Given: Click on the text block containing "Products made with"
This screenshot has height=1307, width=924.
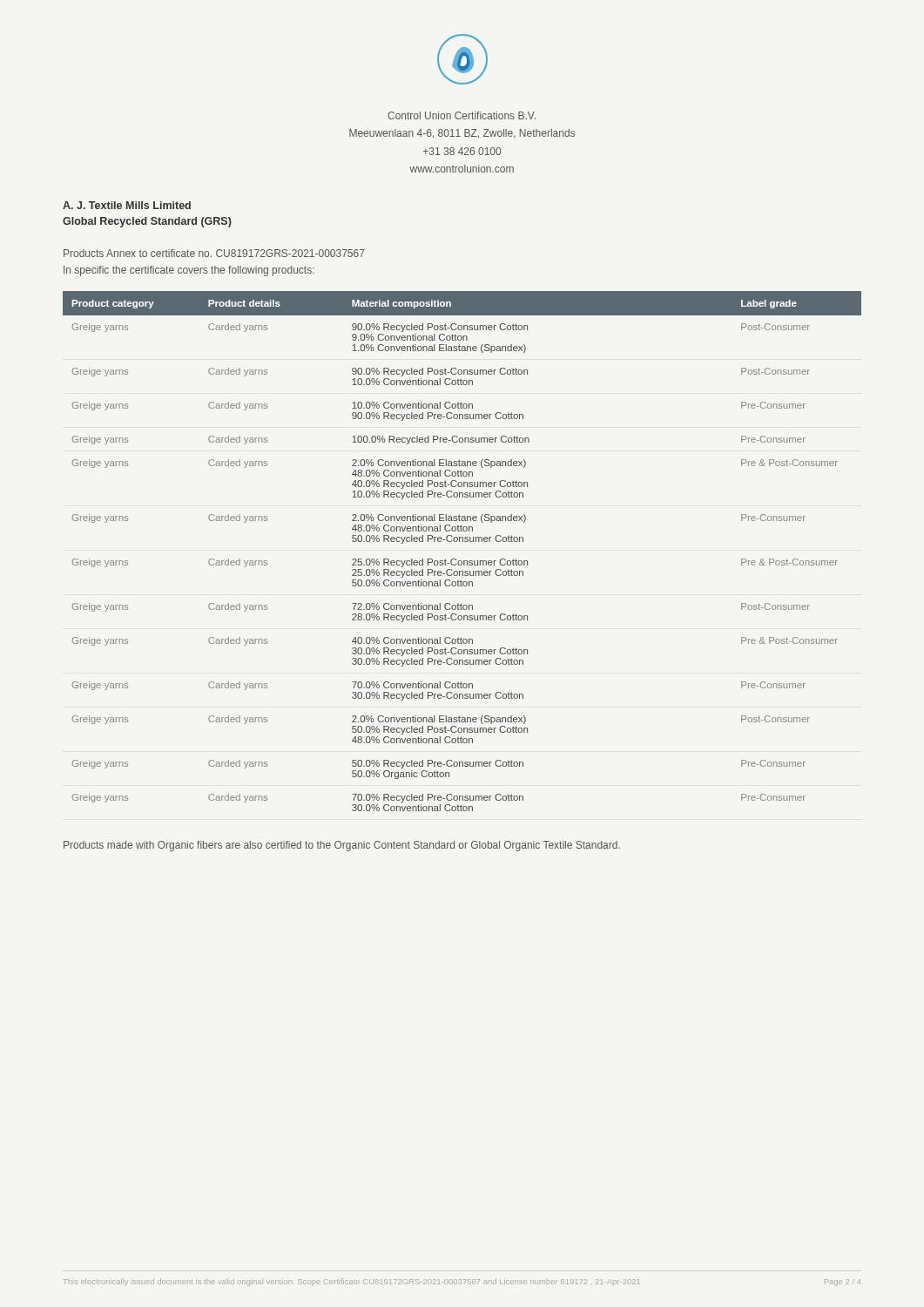Looking at the screenshot, I should [x=342, y=846].
